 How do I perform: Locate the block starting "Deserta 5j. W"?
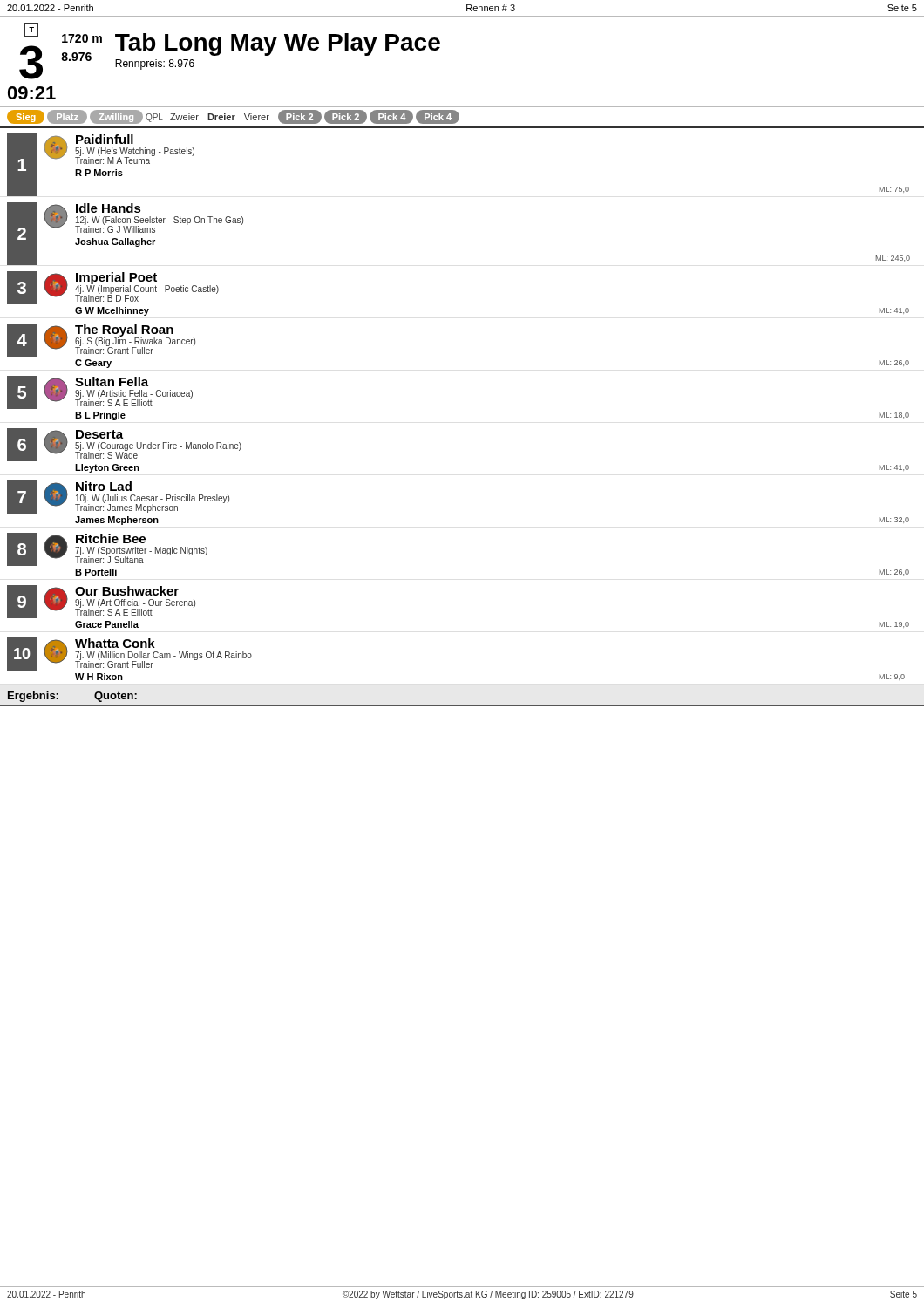coord(99,434)
